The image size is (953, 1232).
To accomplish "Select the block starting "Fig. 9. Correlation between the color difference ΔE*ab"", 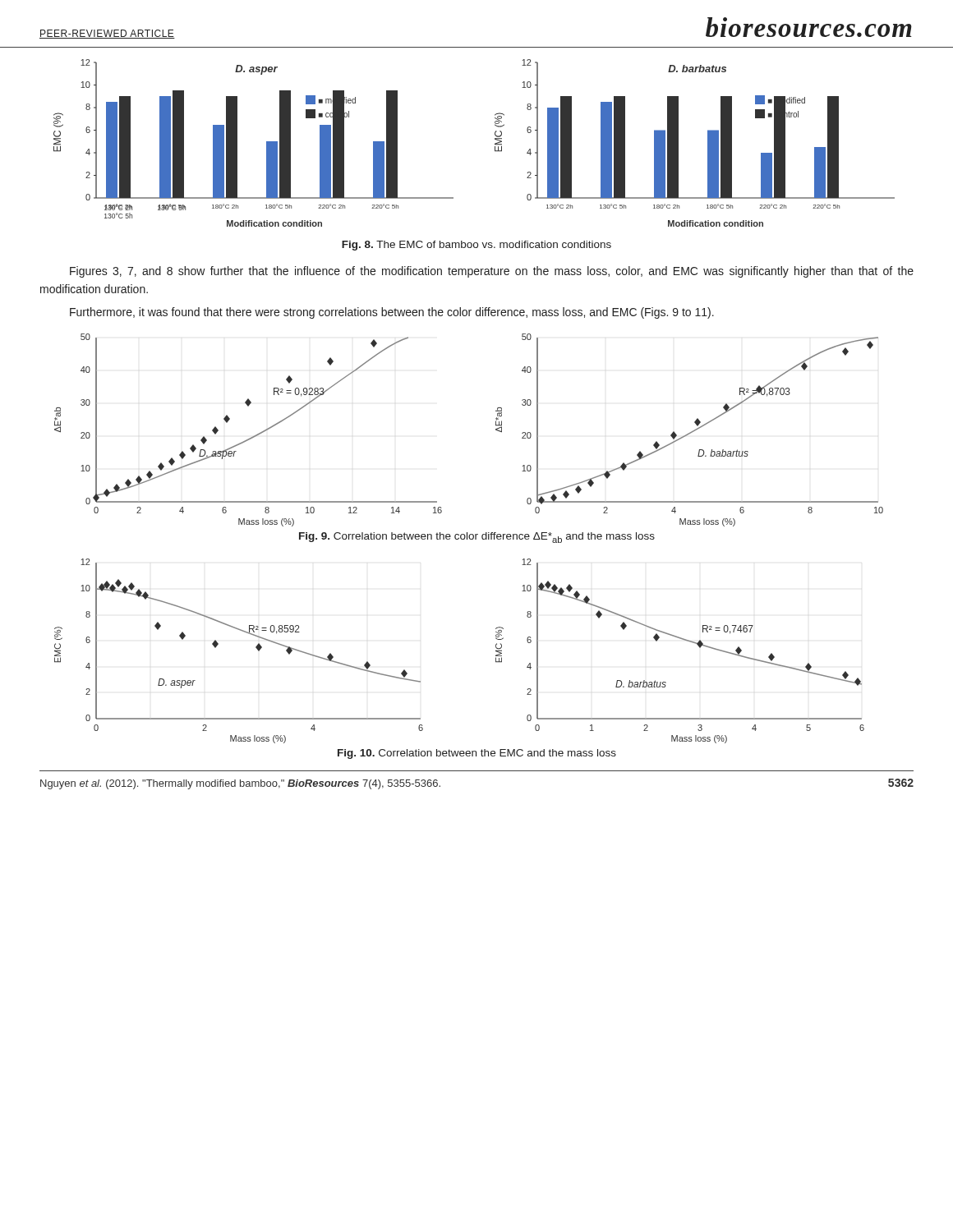I will pos(476,537).
